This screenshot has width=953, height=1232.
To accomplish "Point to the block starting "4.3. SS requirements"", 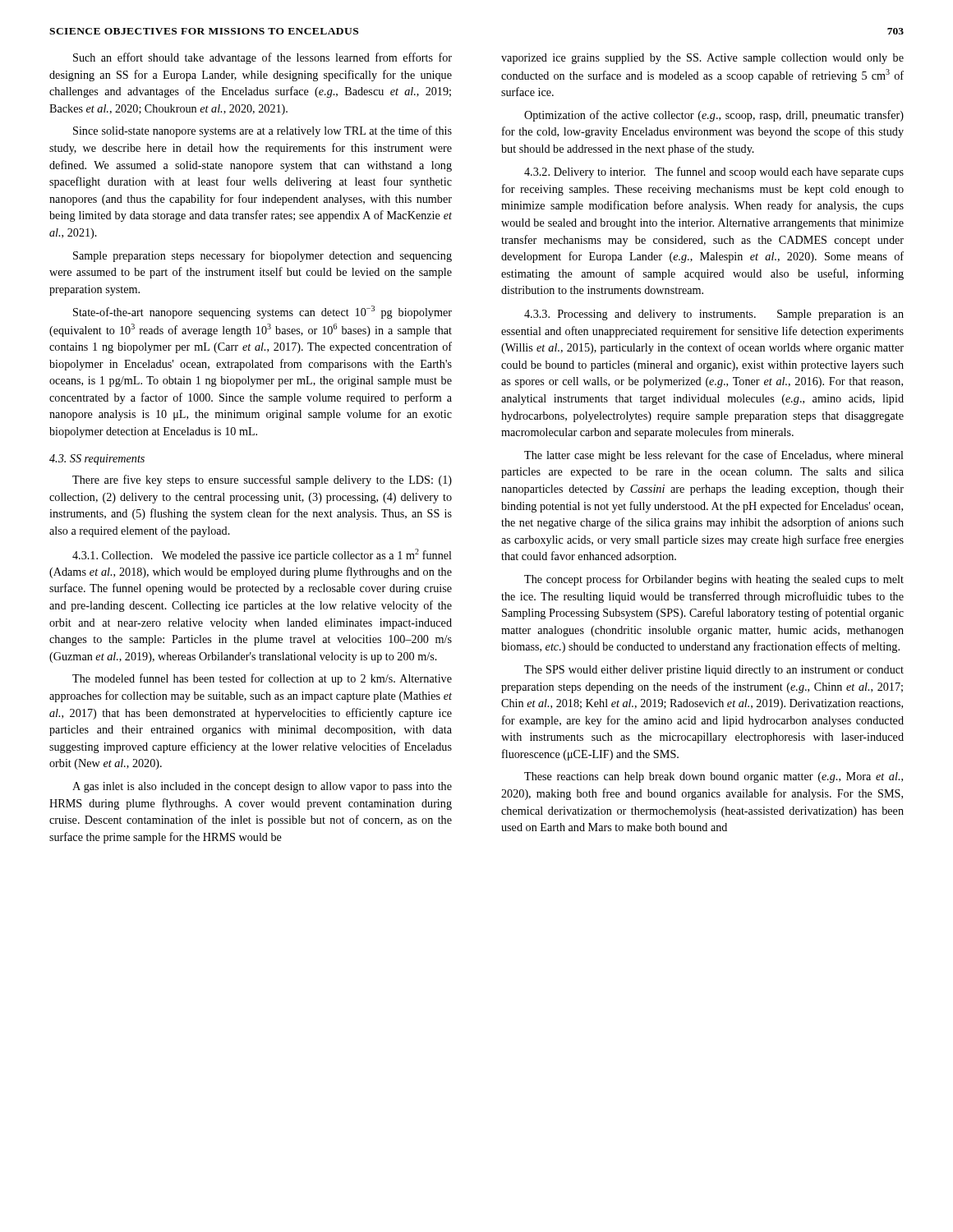I will tap(97, 458).
